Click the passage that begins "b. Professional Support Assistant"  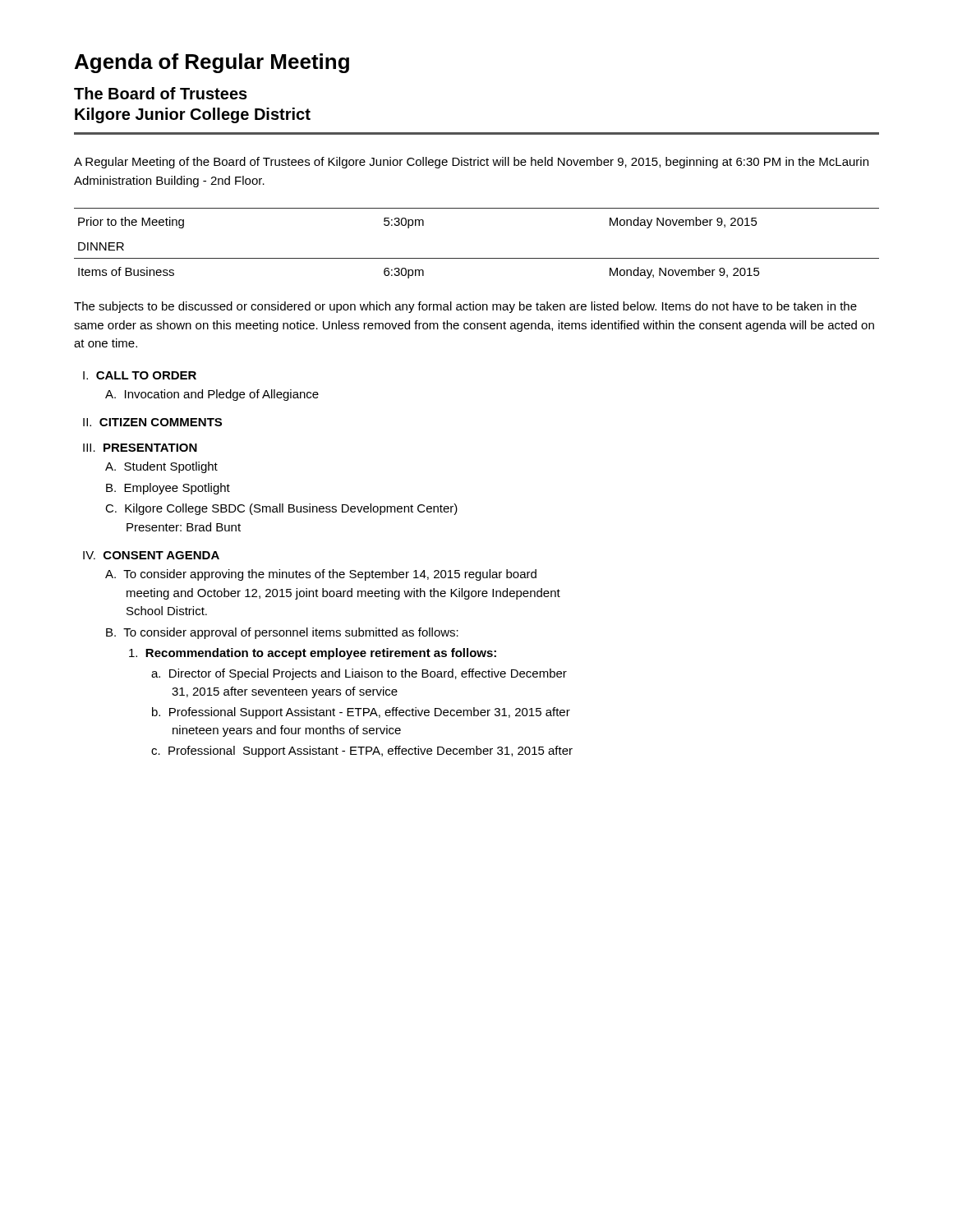(361, 721)
